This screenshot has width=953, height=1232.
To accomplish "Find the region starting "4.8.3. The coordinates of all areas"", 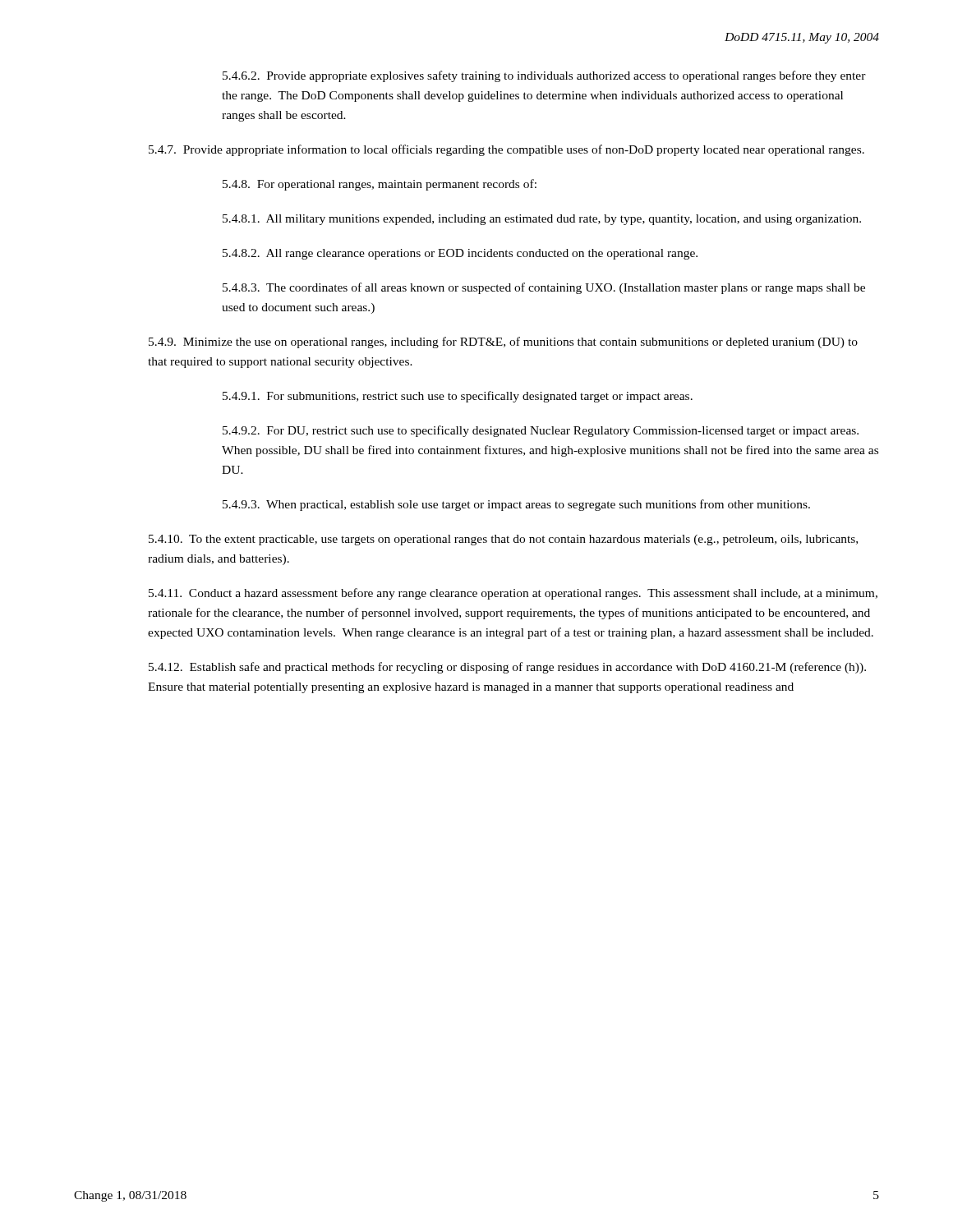I will click(x=544, y=297).
